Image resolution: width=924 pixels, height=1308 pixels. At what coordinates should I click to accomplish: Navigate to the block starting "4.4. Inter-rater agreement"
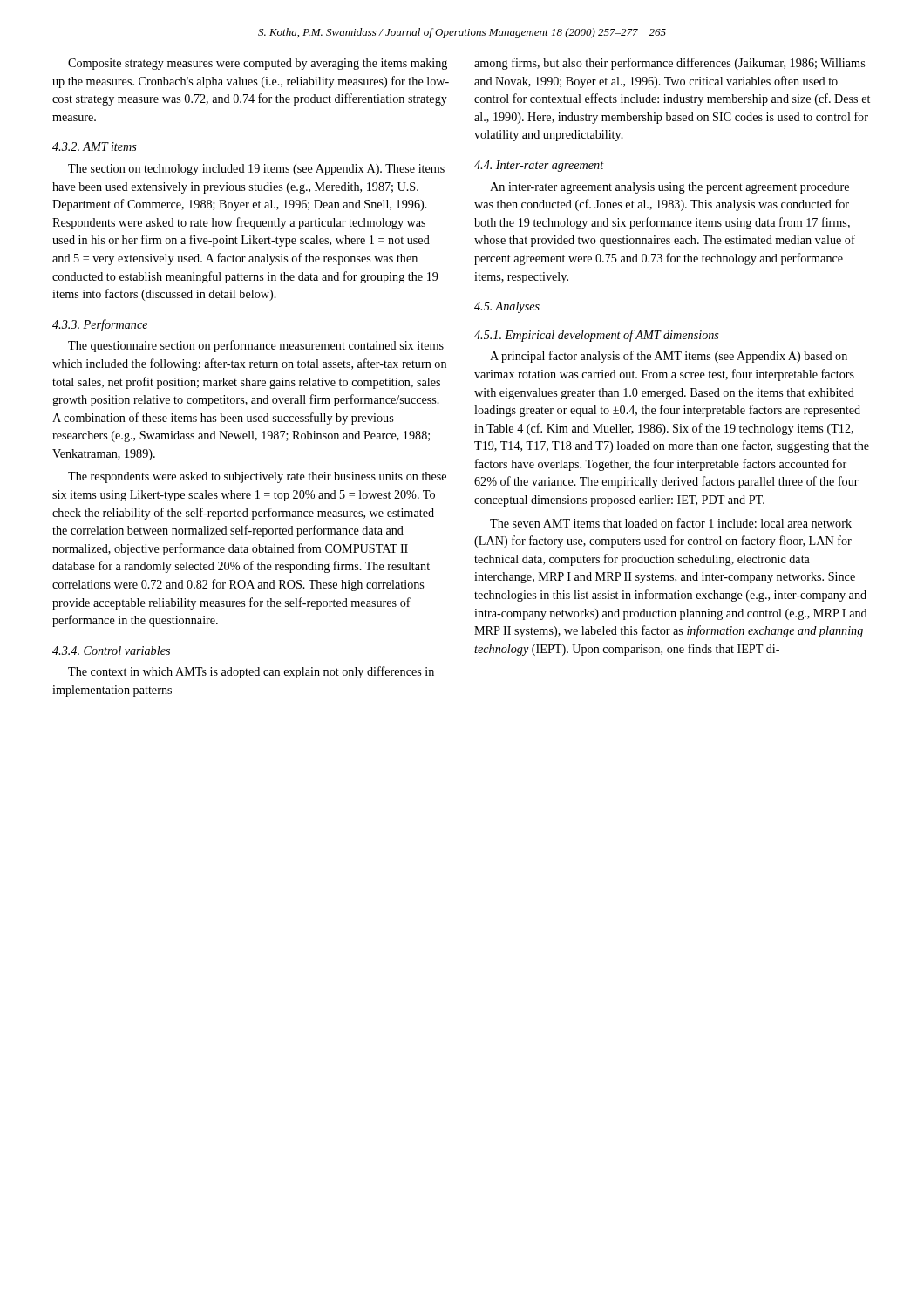point(539,165)
